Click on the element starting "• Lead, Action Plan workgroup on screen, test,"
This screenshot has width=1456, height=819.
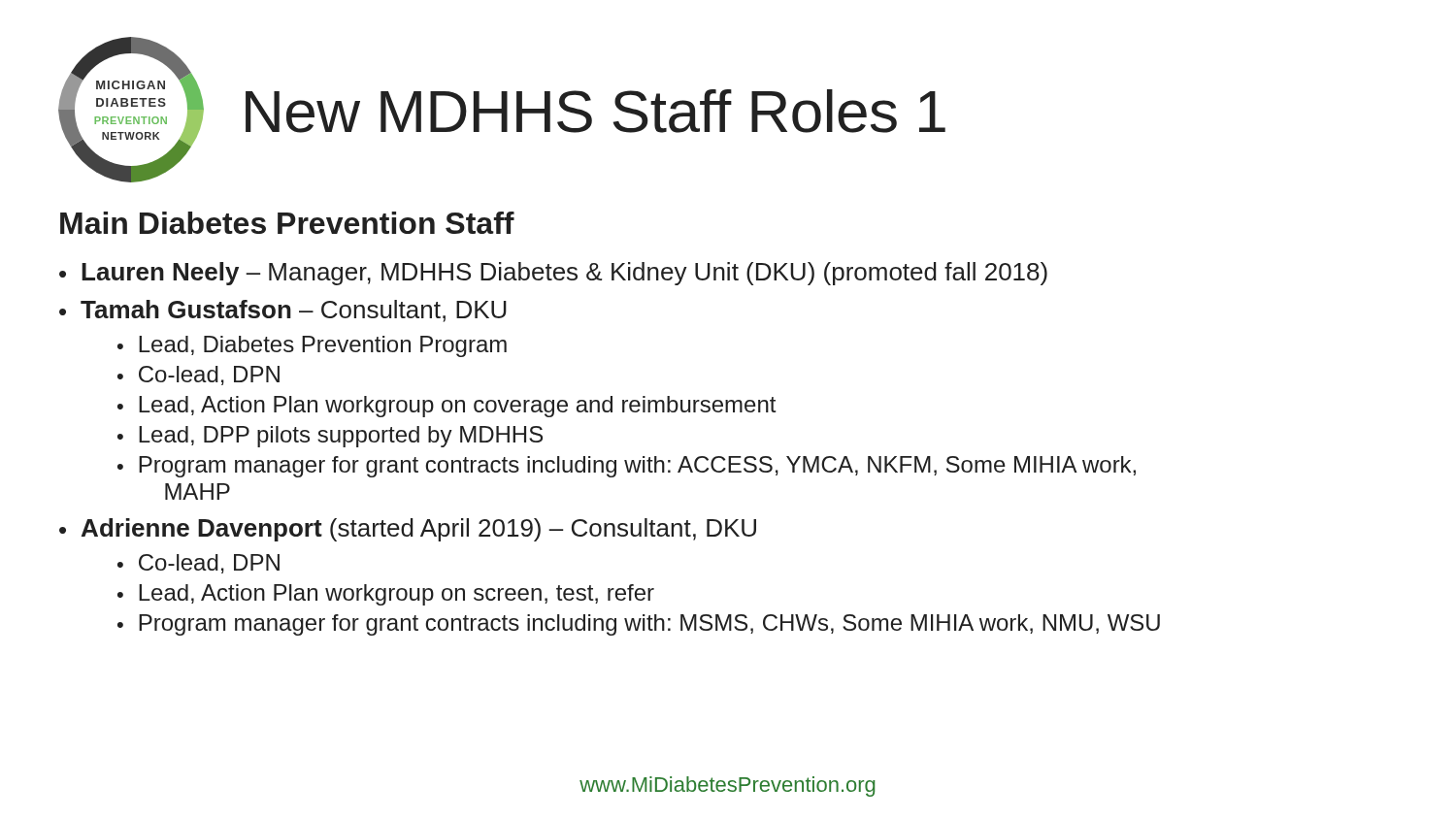point(385,593)
